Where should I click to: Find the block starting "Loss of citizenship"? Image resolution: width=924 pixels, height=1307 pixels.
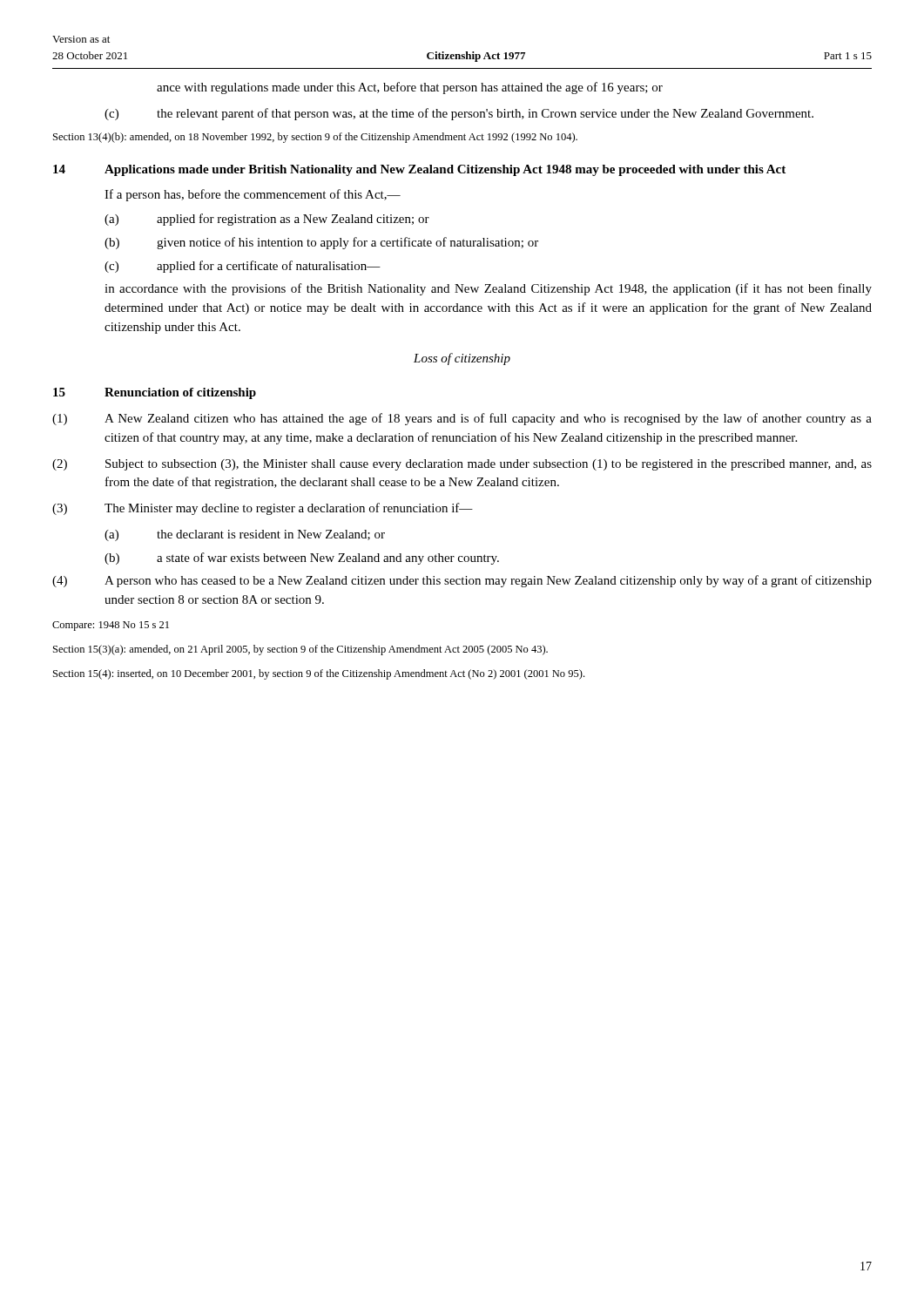click(462, 358)
